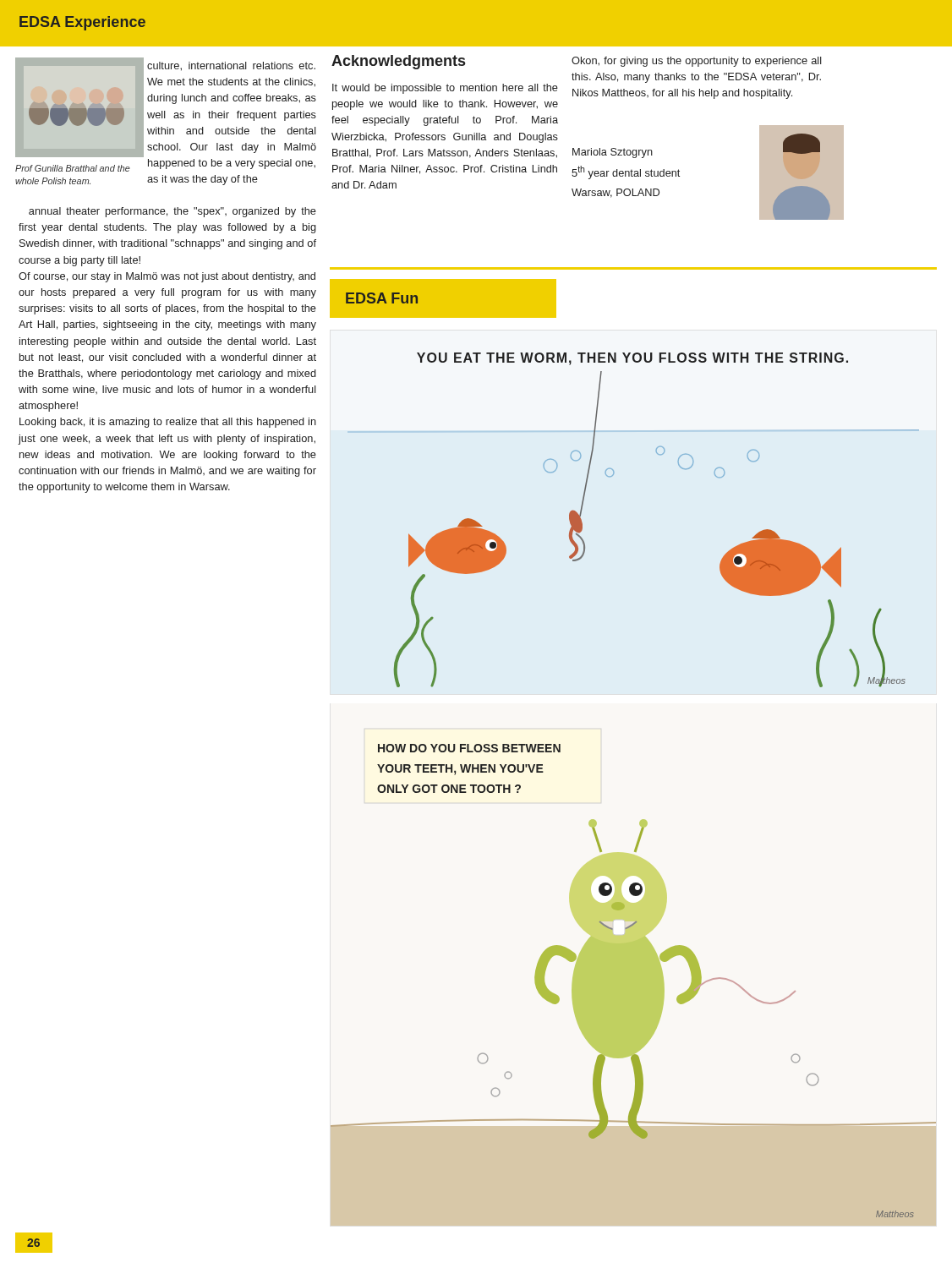Locate the text block containing "culture, international relations etc. We met the"

coord(232,122)
